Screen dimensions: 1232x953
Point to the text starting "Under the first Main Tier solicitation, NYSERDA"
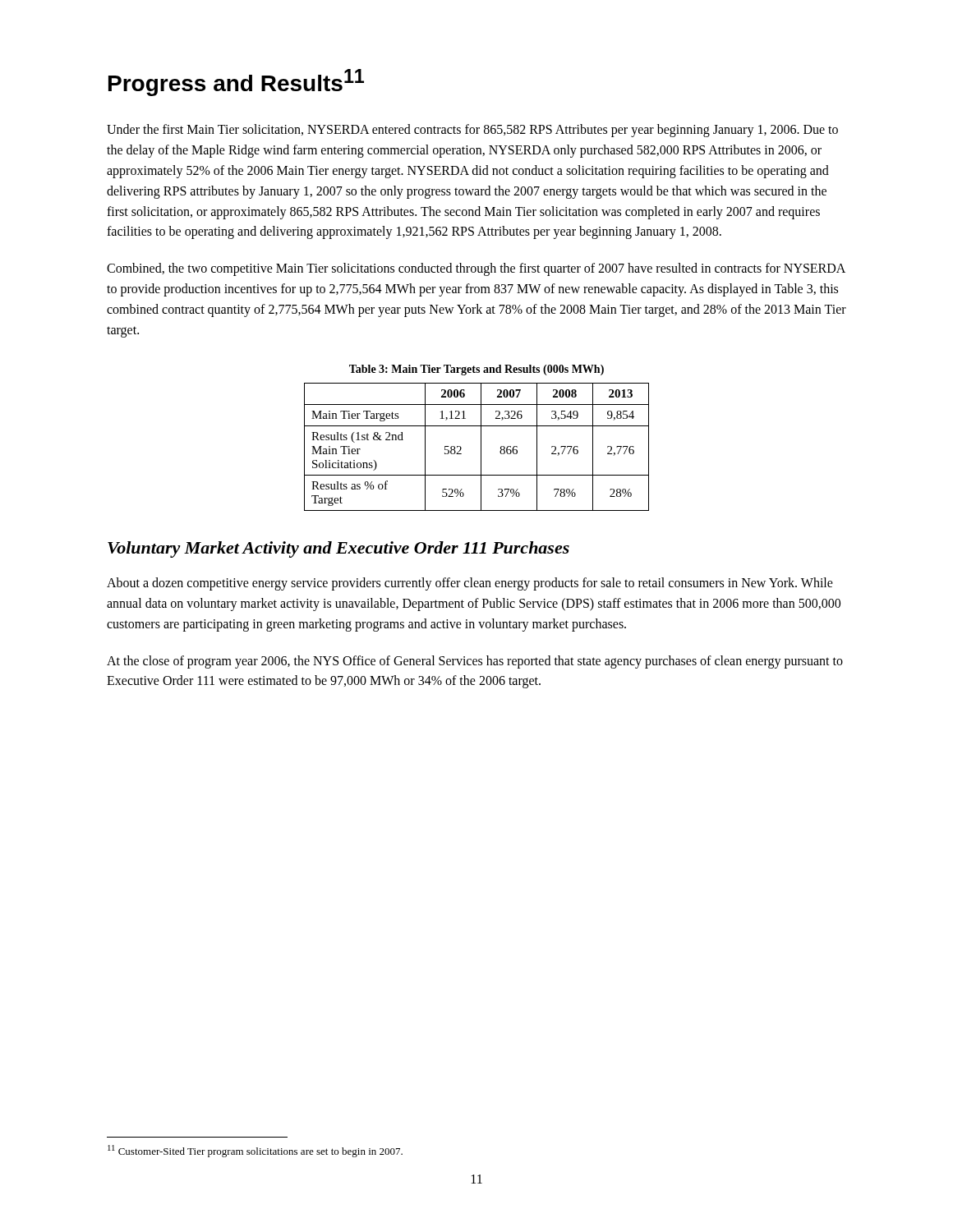point(473,181)
